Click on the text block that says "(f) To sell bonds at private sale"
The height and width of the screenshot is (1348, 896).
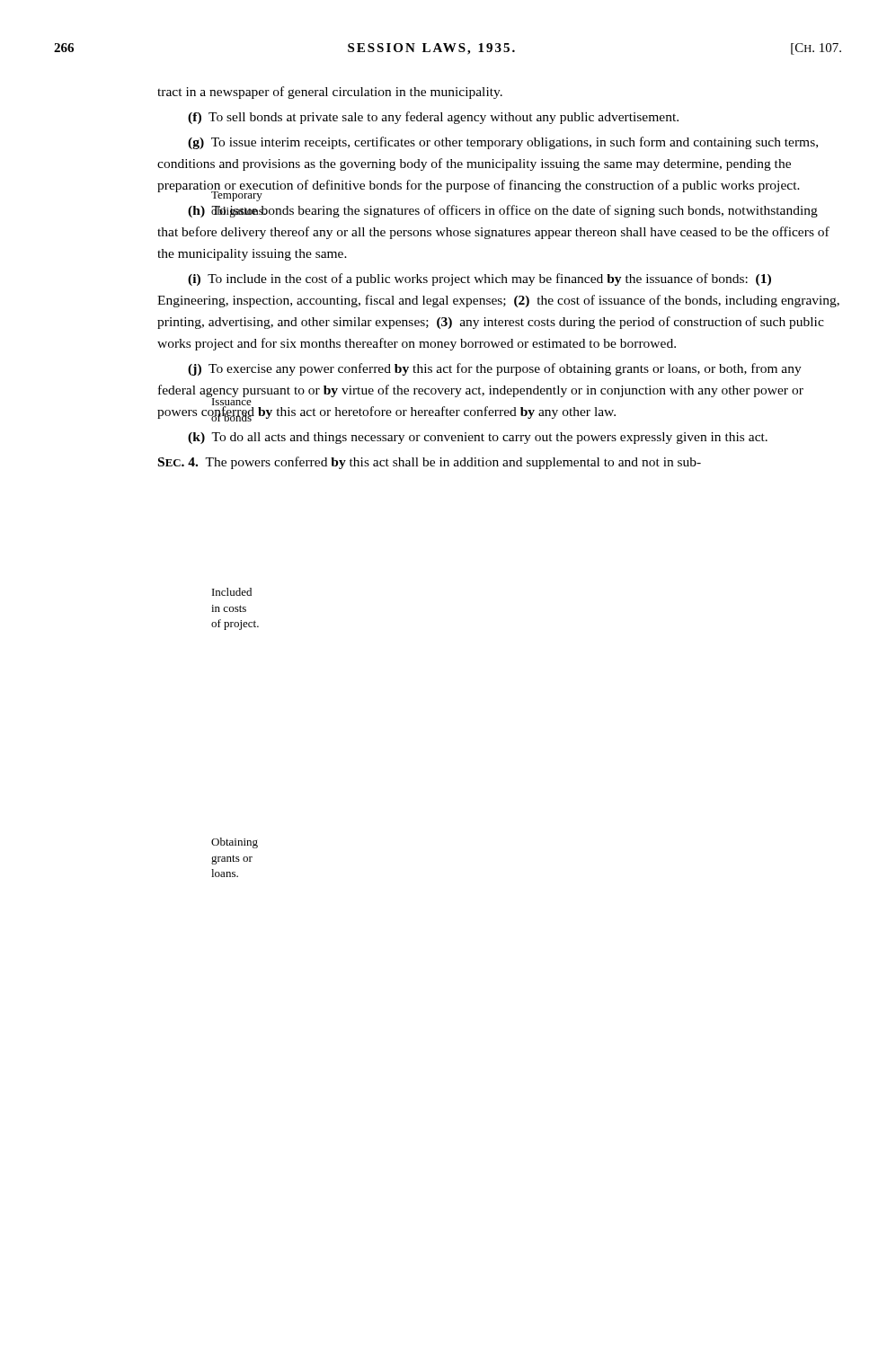[499, 117]
